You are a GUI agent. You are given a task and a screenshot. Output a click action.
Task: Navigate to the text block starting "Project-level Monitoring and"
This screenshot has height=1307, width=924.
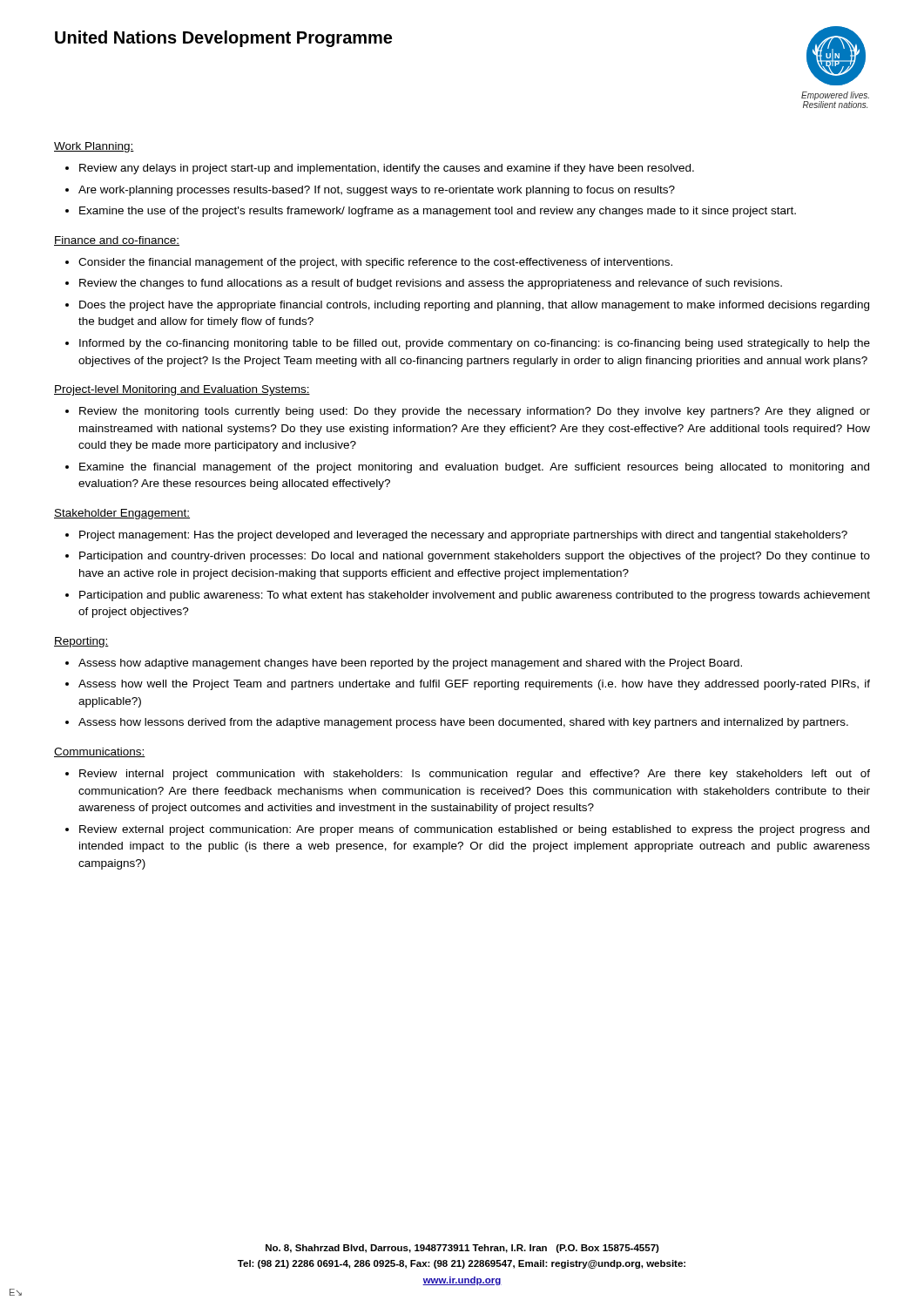[182, 389]
